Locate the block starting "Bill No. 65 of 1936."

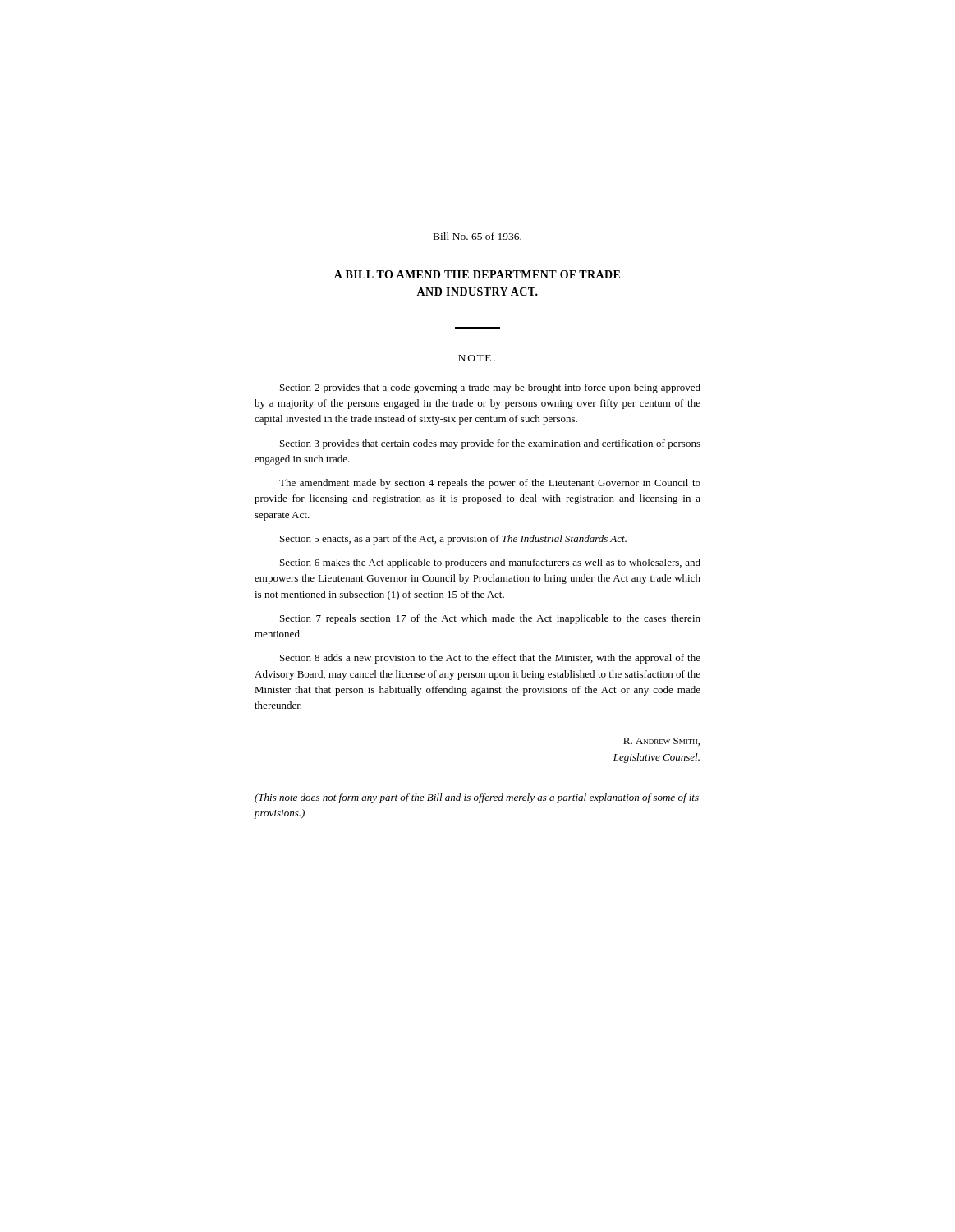pos(478,236)
